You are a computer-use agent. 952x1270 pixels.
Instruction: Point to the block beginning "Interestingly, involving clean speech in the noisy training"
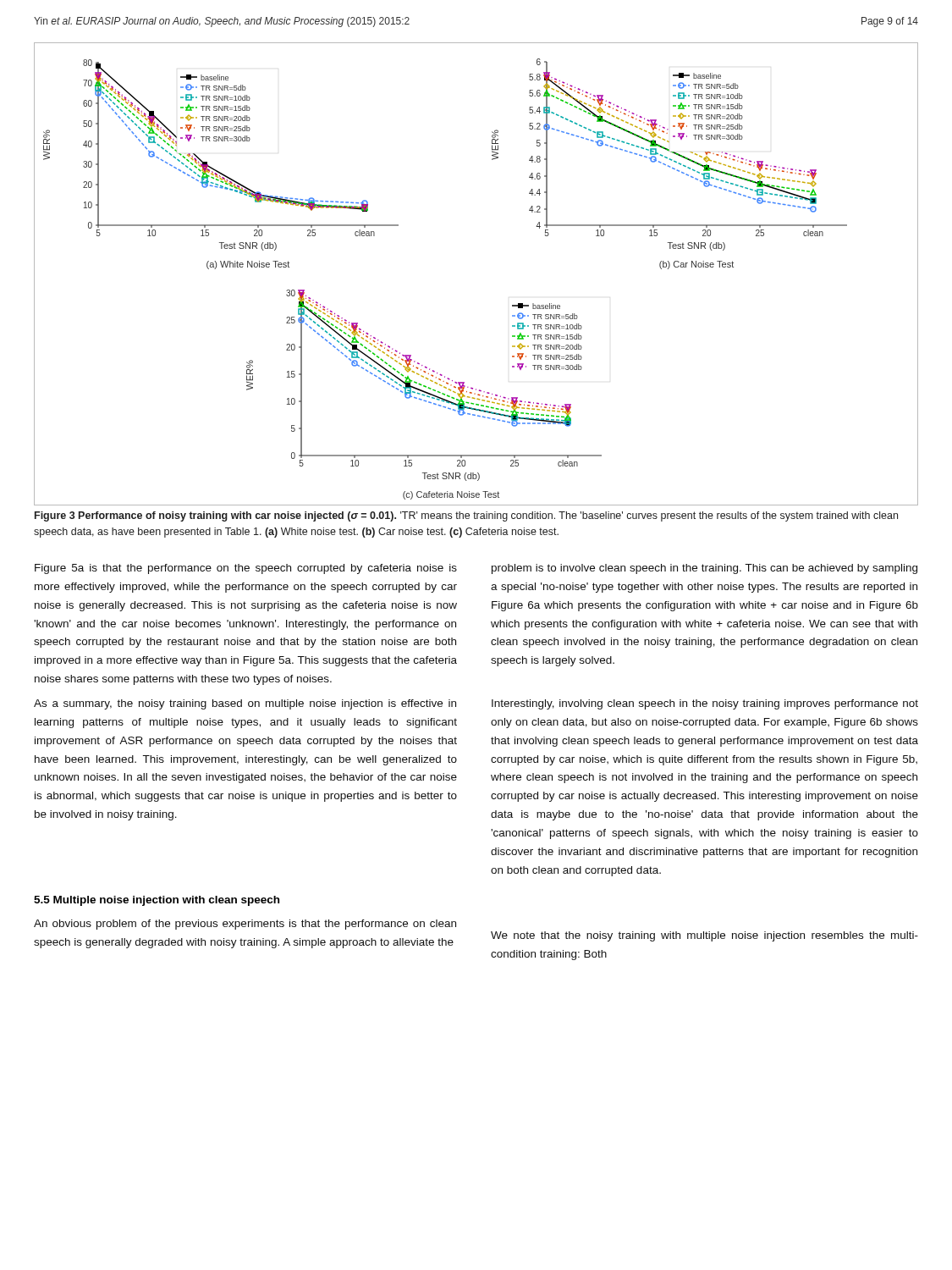pyautogui.click(x=704, y=786)
